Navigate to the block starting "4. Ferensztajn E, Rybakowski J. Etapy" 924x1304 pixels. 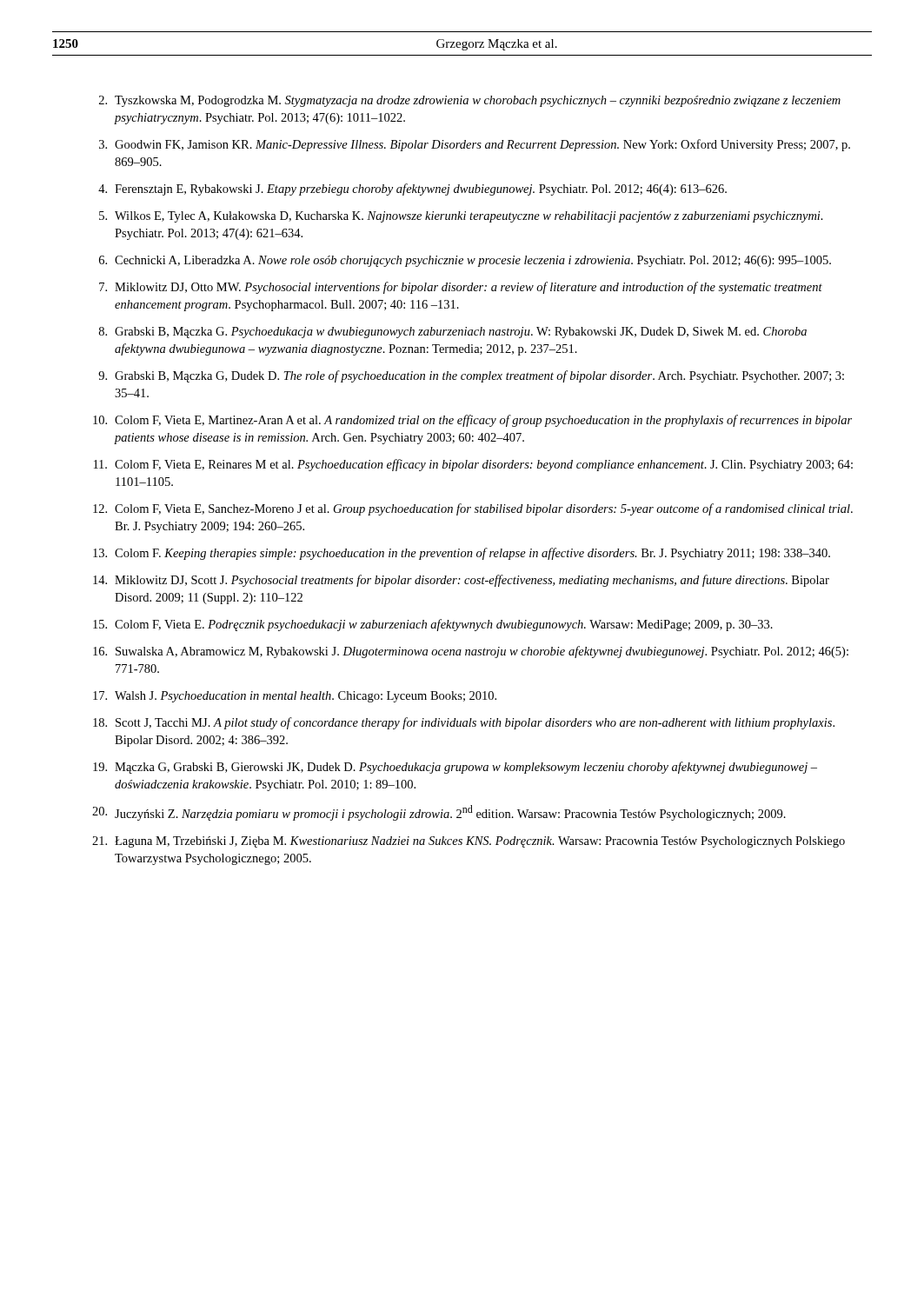tap(469, 189)
